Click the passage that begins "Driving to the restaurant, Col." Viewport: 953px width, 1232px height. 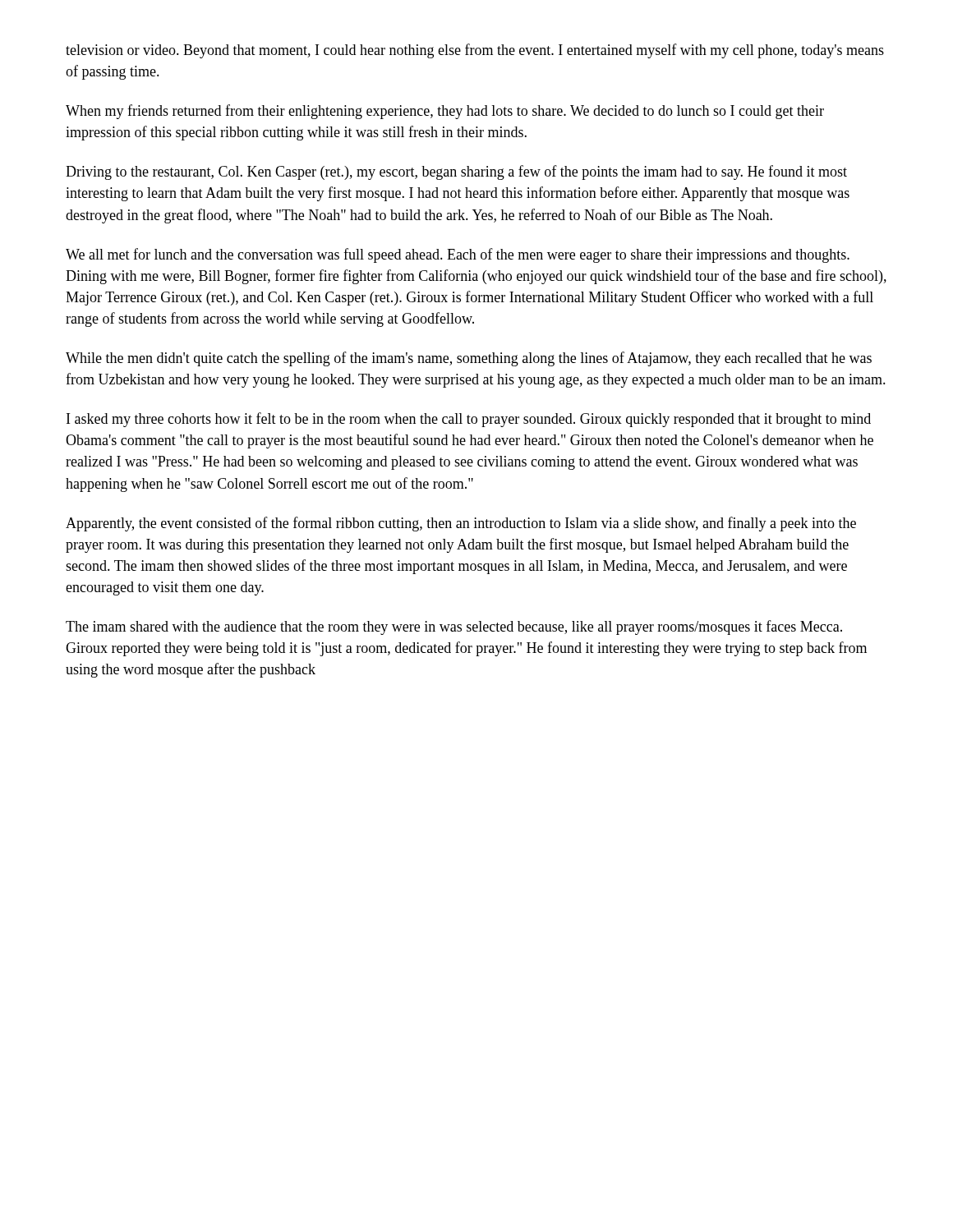[x=458, y=193]
